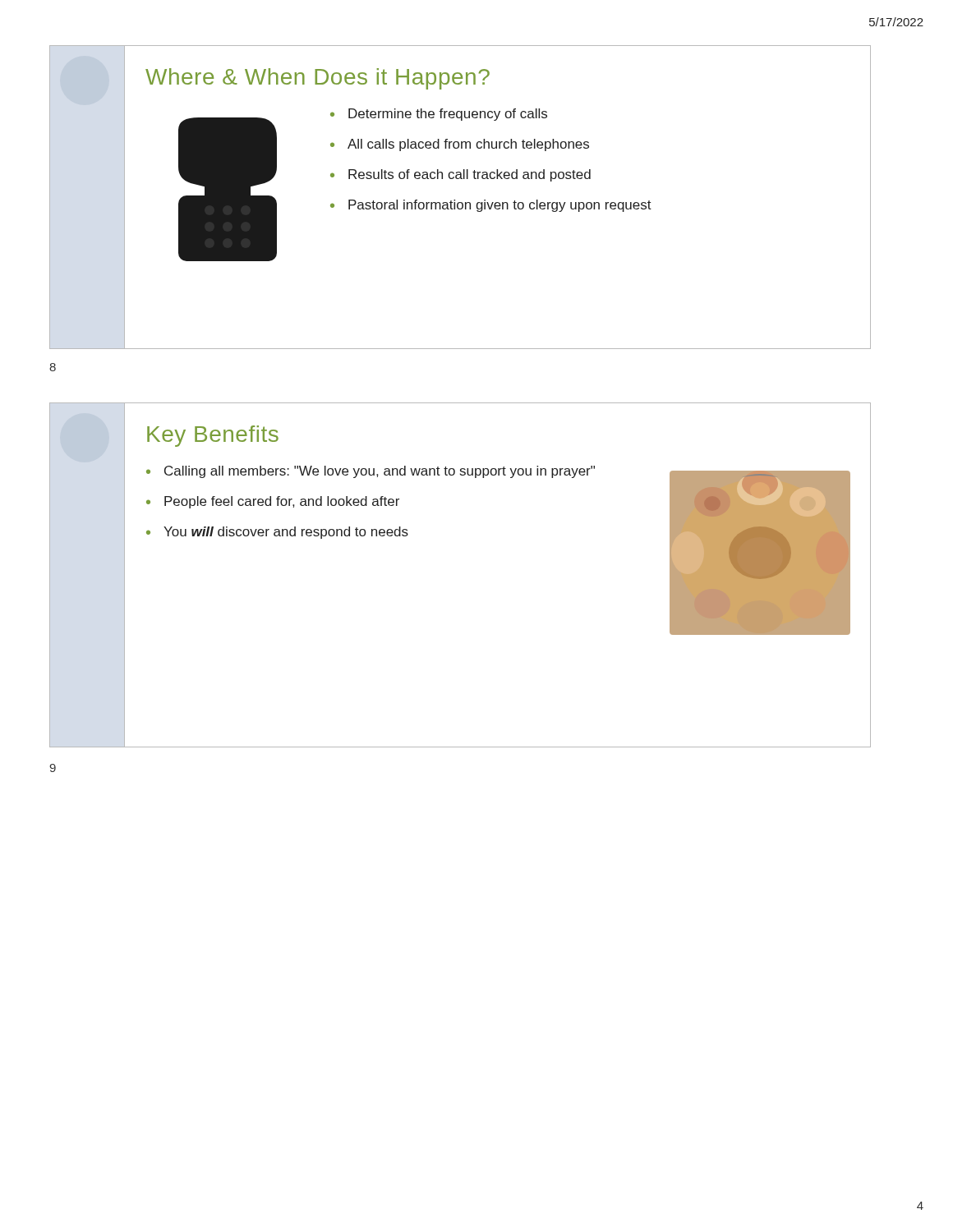Navigate to the element starting "All calls placed from"
This screenshot has height=1232, width=953.
pyautogui.click(x=469, y=144)
